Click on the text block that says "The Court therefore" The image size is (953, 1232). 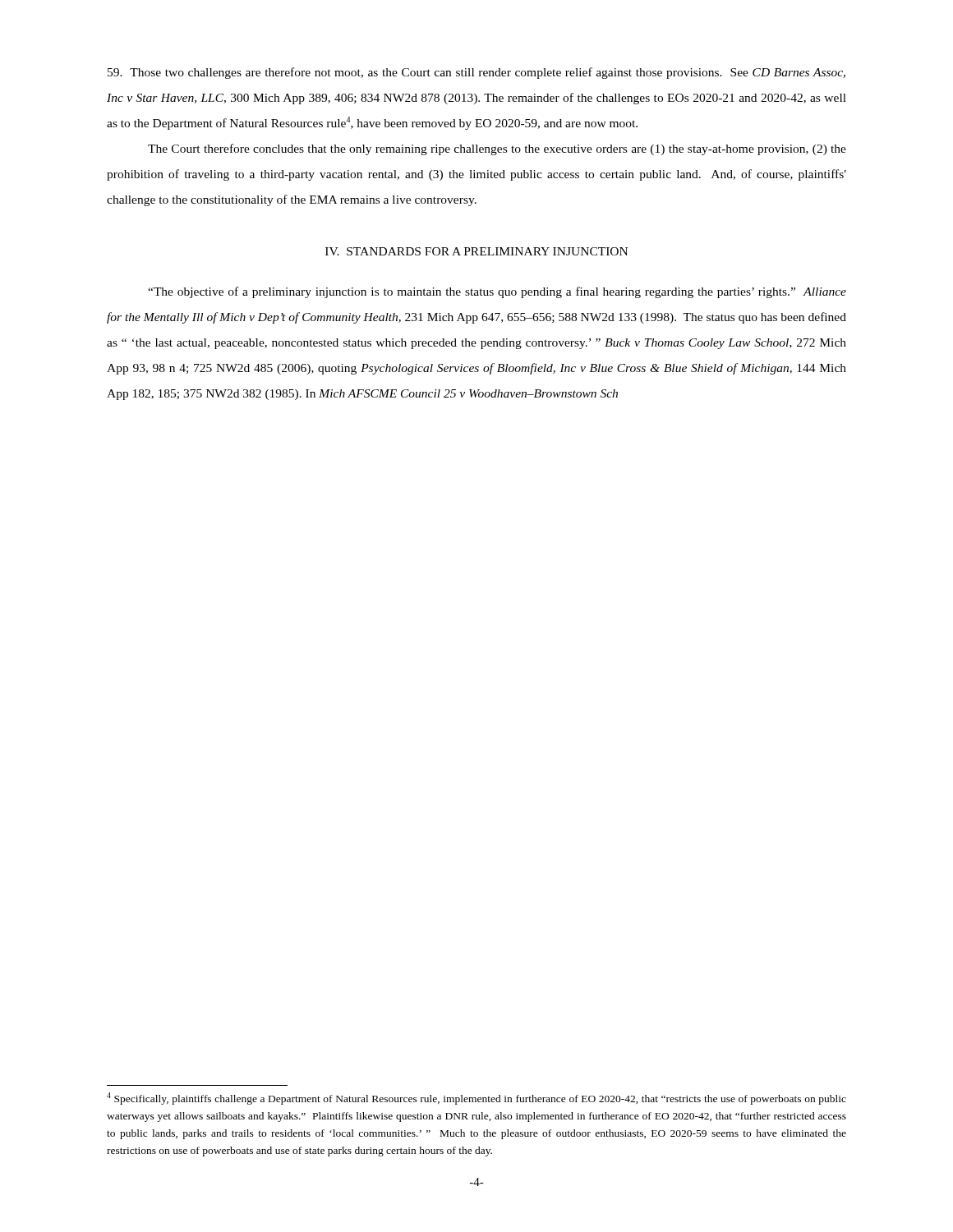coord(476,174)
